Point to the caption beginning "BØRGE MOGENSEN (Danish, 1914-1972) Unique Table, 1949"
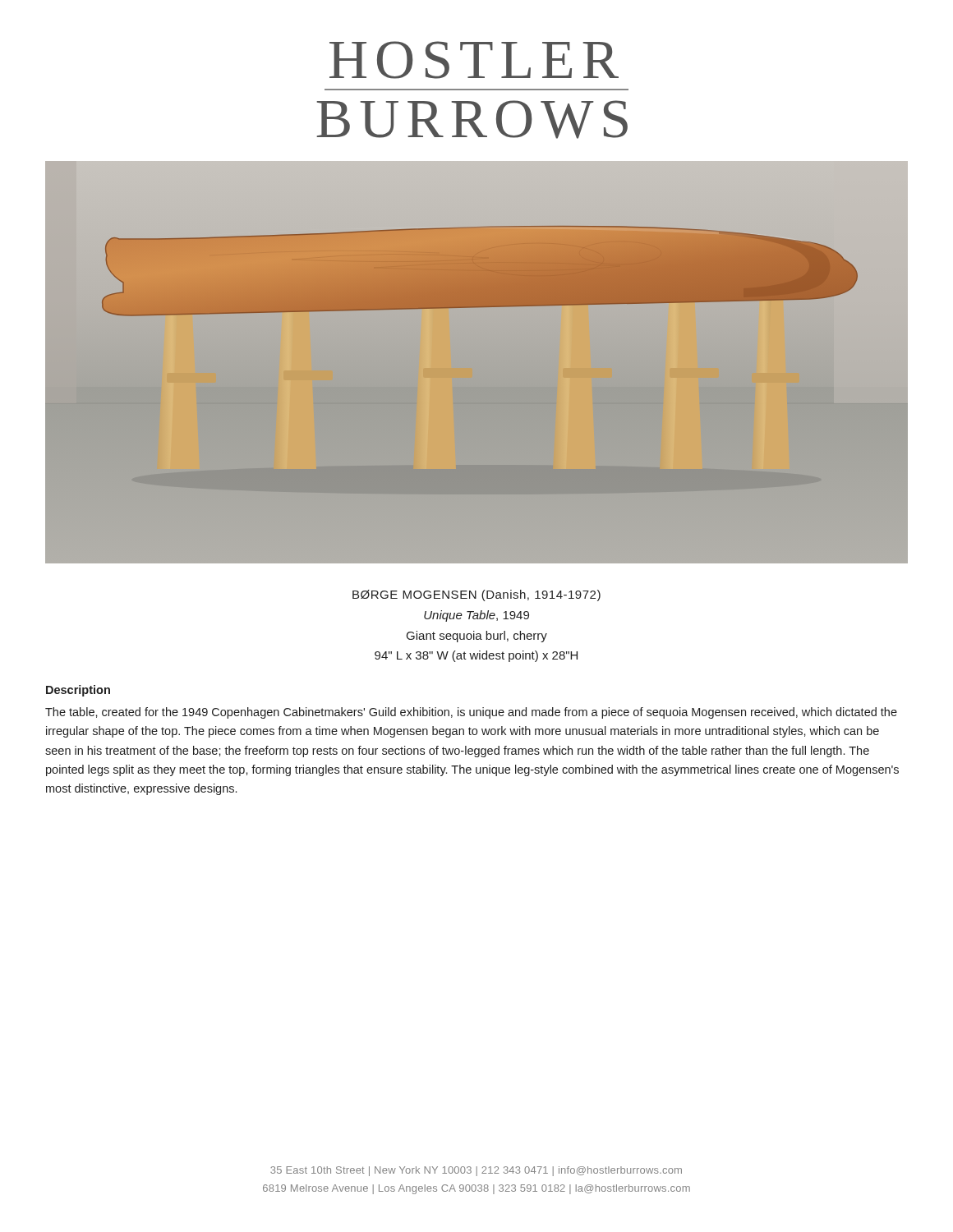The height and width of the screenshot is (1232, 953). coord(476,625)
